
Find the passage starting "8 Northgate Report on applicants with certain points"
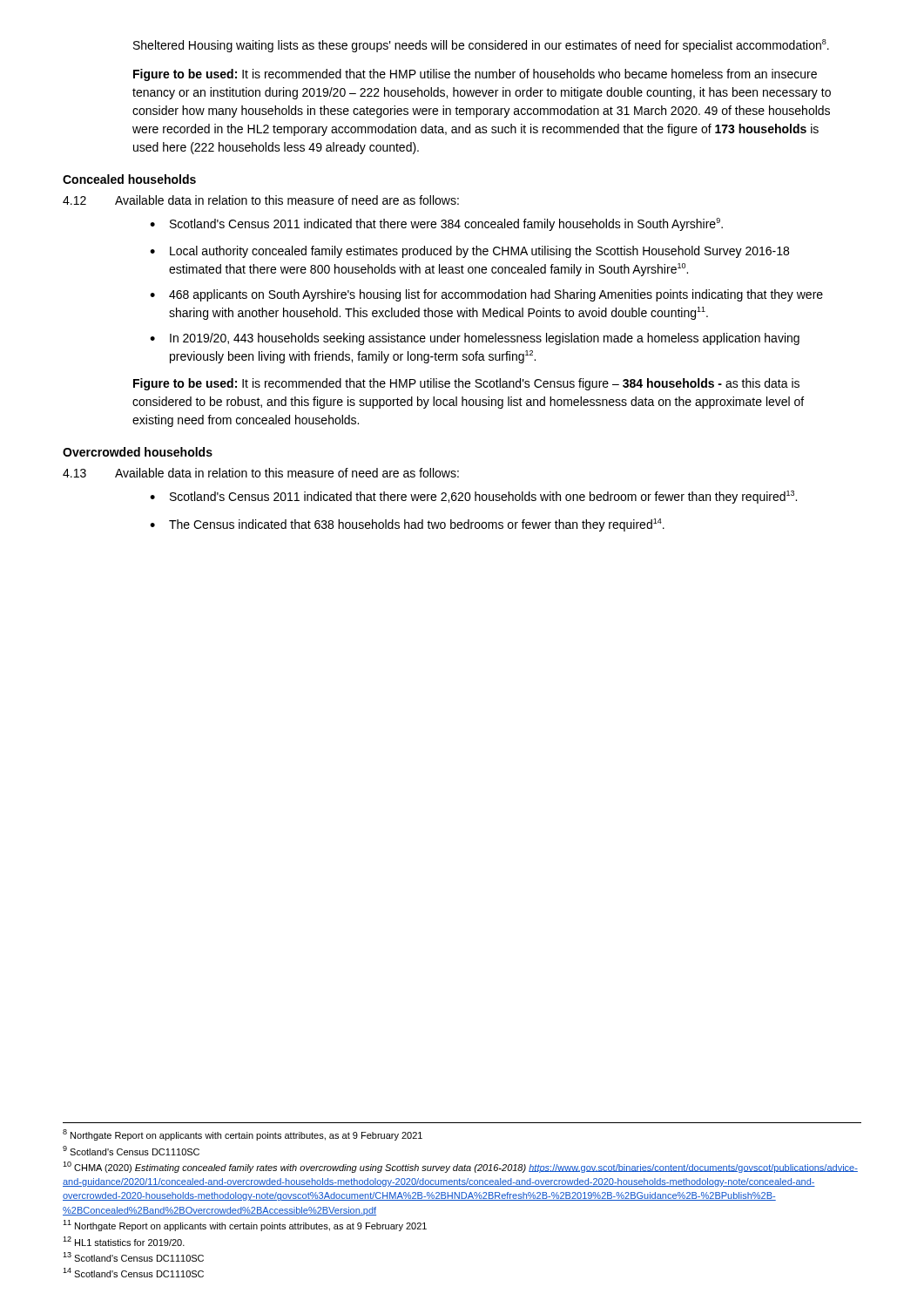[x=243, y=1134]
